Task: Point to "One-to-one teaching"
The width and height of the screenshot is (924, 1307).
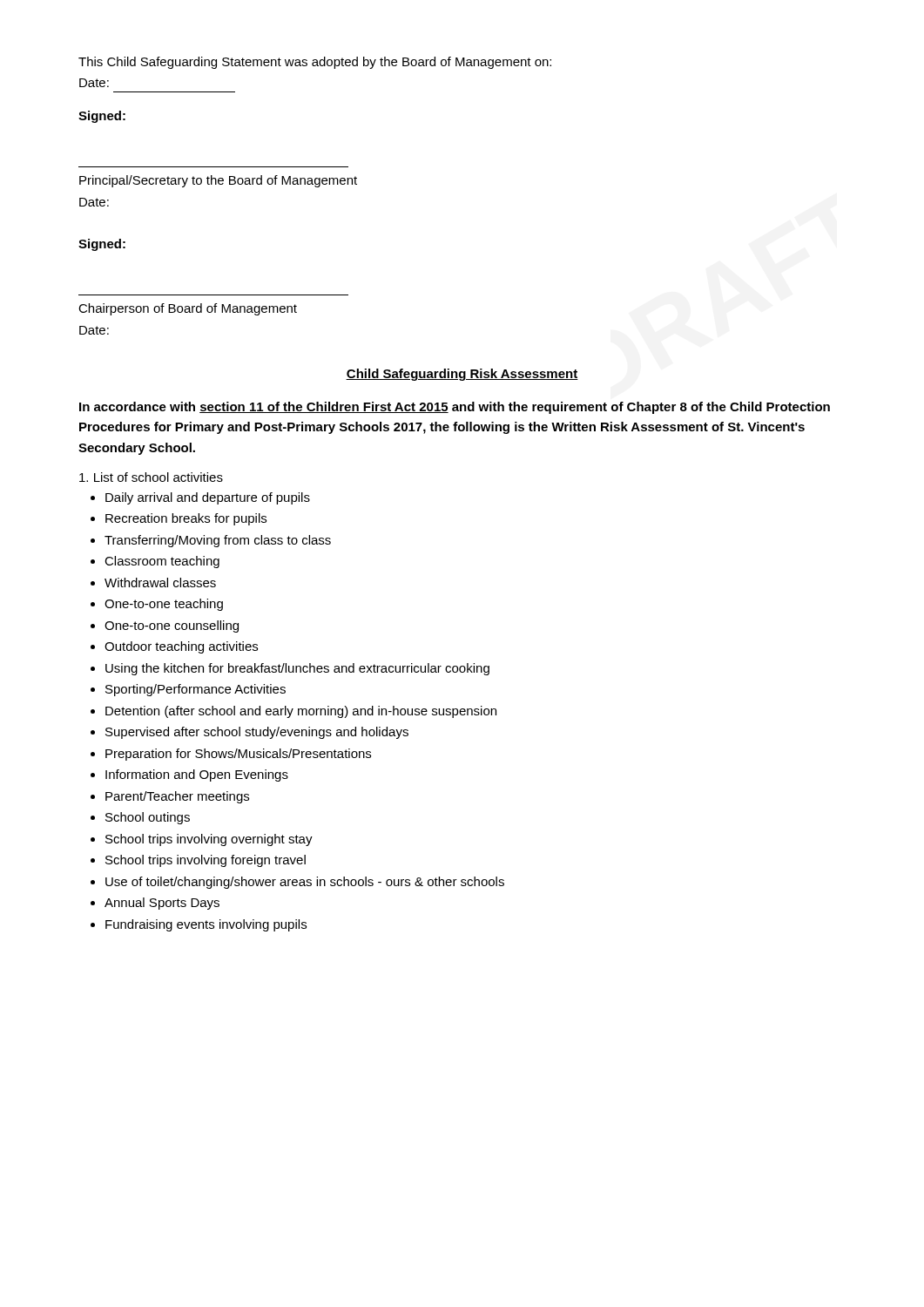Action: tap(164, 604)
